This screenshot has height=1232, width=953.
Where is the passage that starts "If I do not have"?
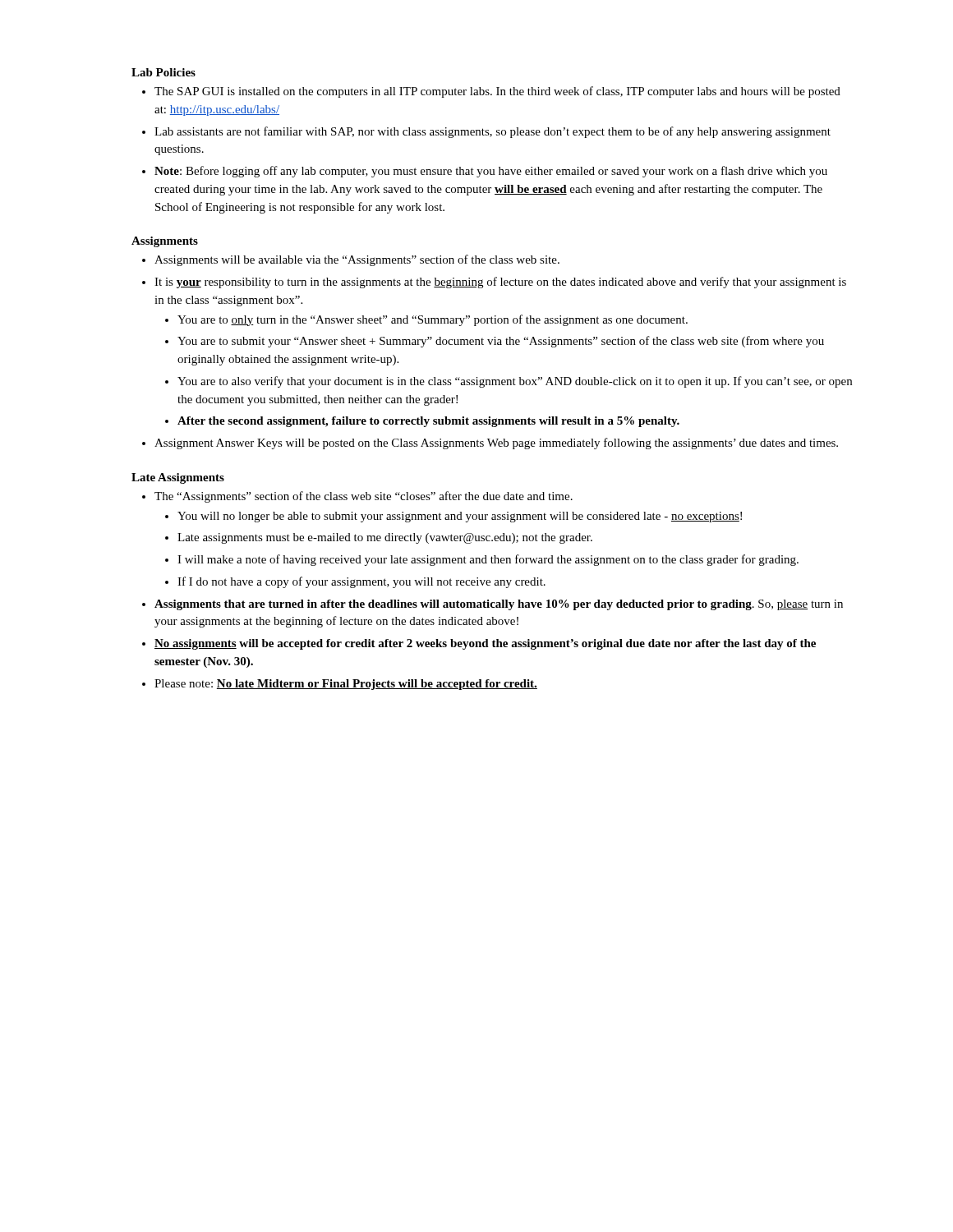tap(516, 582)
